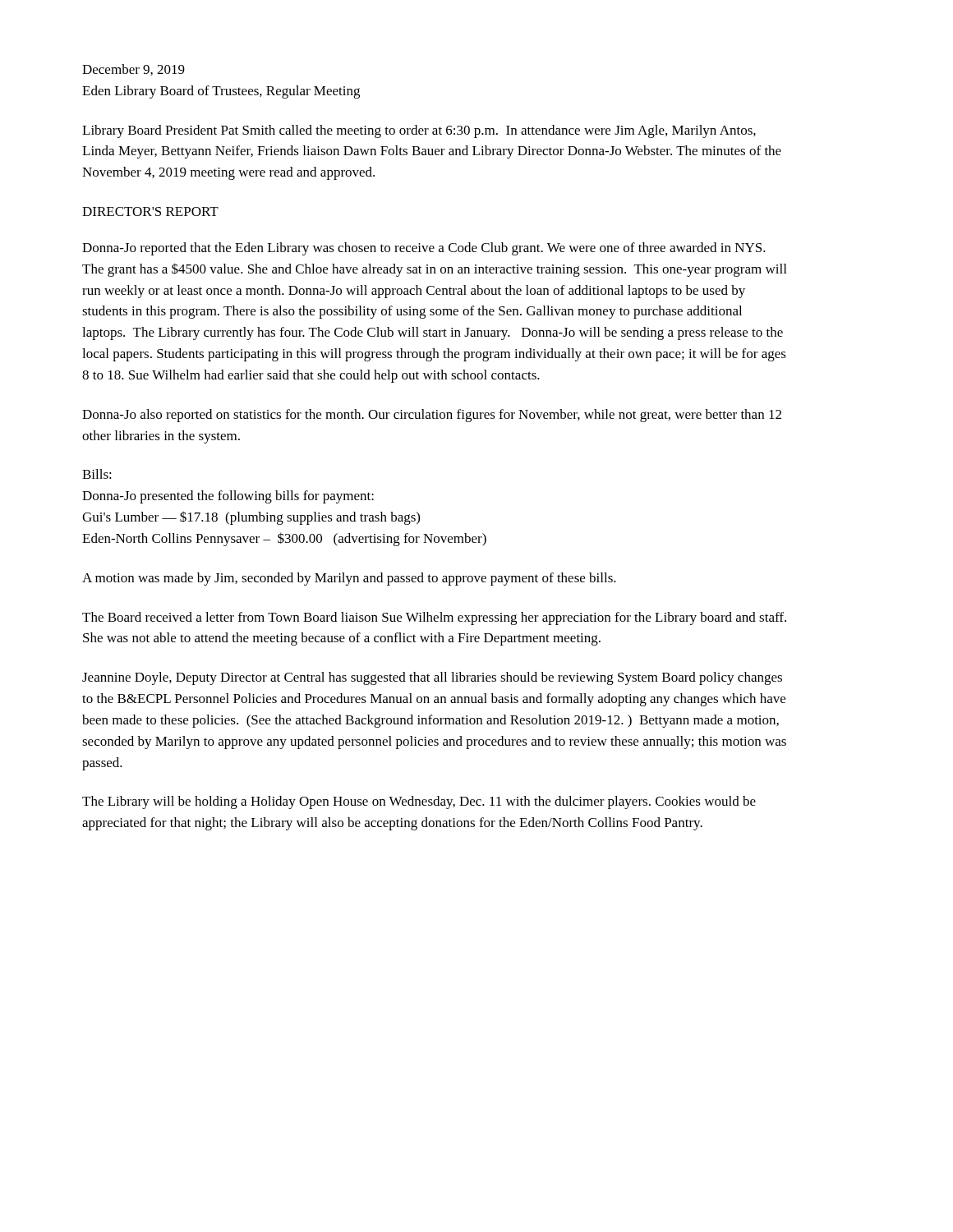Point to the block beginning "Library Board President Pat Smith"

[432, 151]
